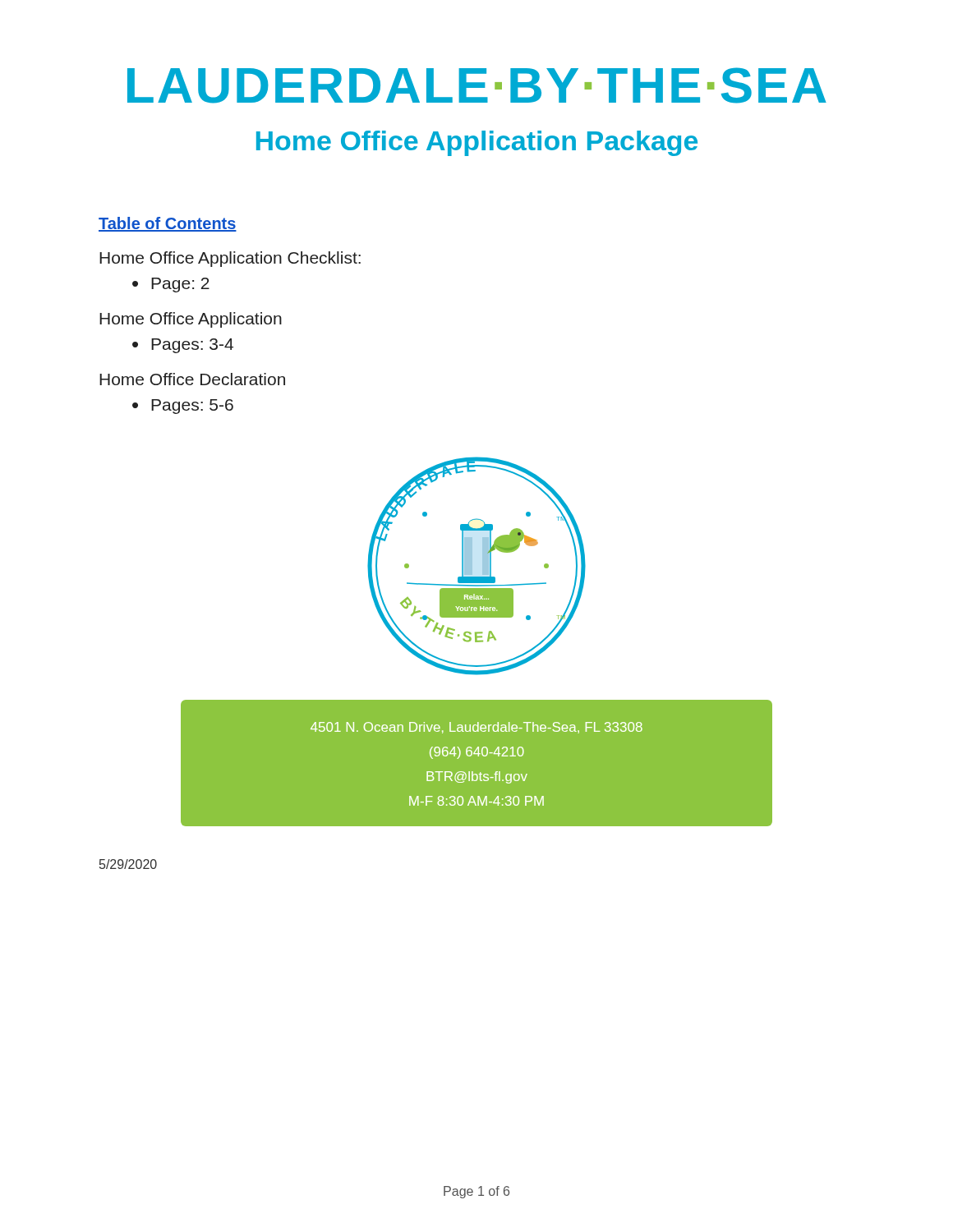953x1232 pixels.
Task: Navigate to the region starting "Home Office Declaration"
Action: pyautogui.click(x=192, y=379)
